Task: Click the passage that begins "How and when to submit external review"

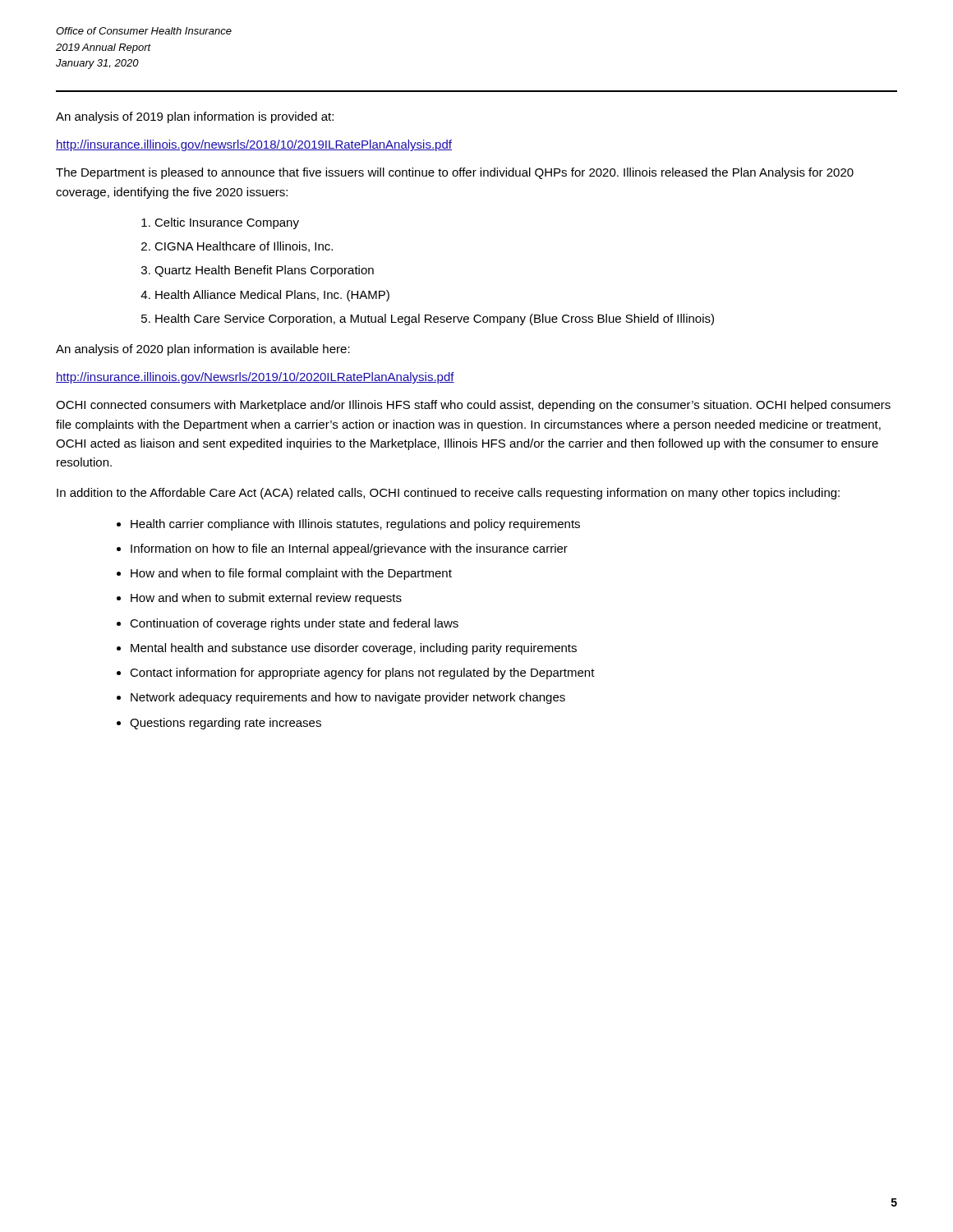Action: click(x=266, y=598)
